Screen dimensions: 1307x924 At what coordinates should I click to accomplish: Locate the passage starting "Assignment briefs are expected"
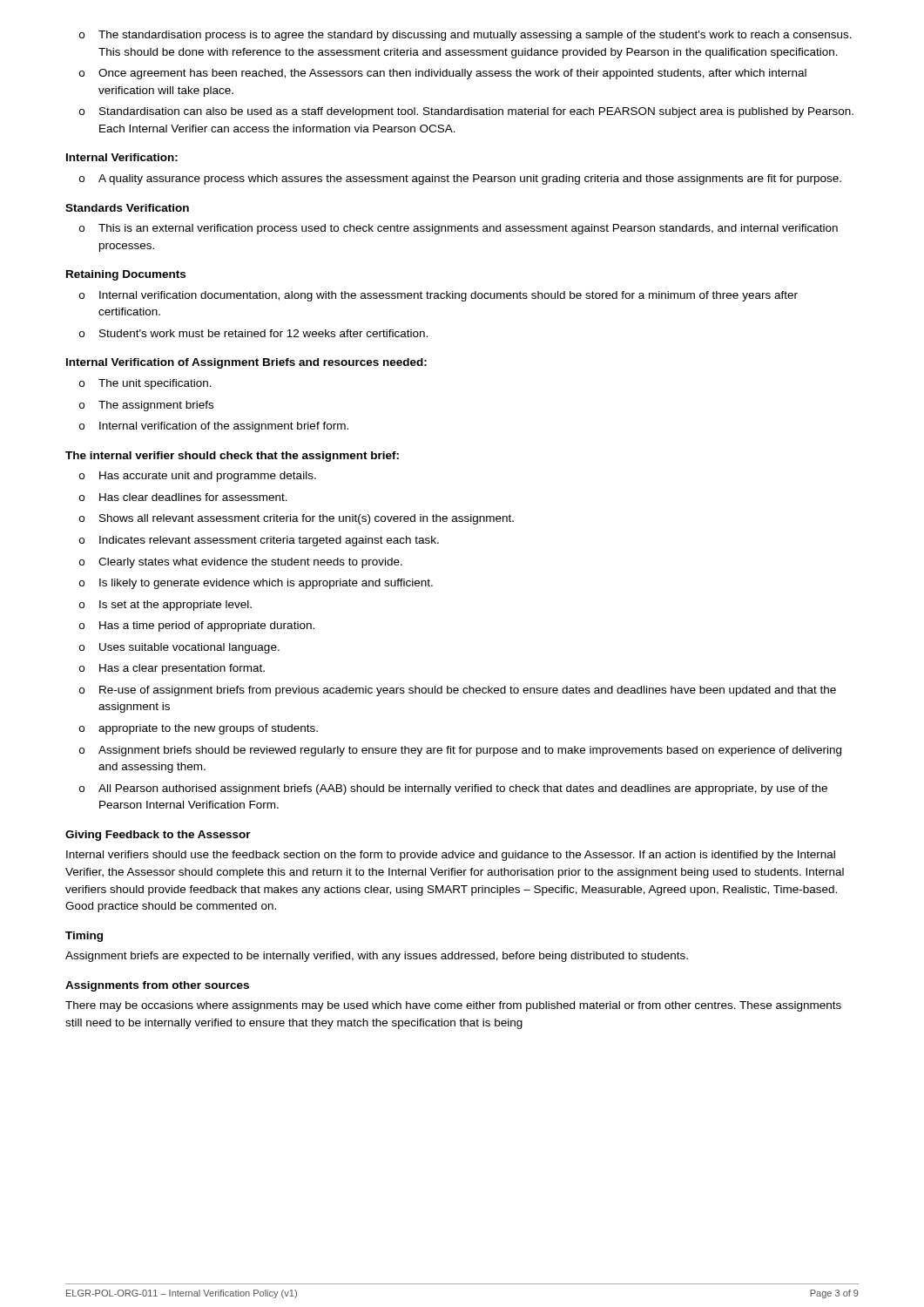[377, 956]
